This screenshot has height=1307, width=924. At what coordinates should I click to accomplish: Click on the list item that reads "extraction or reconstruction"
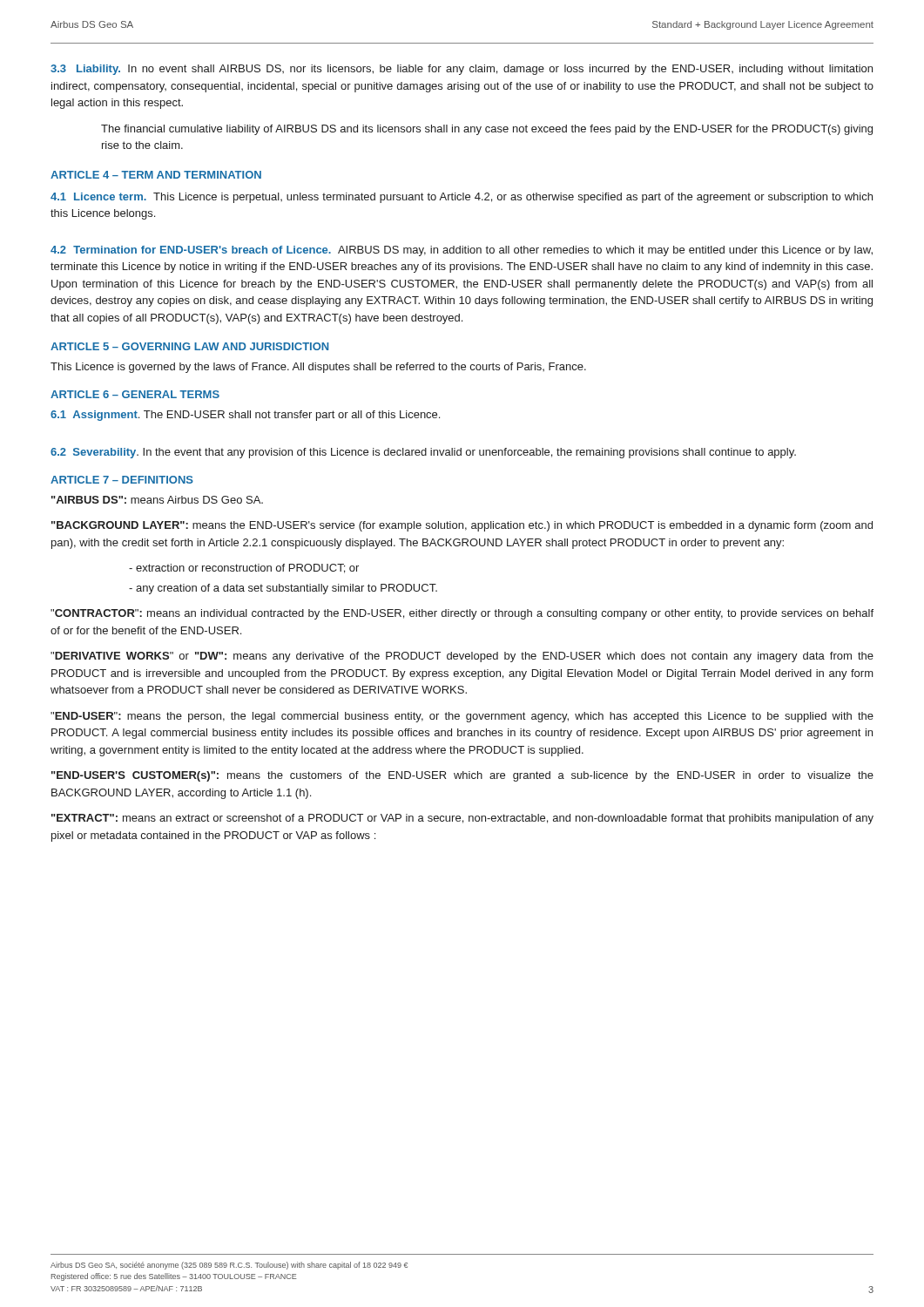[x=244, y=568]
